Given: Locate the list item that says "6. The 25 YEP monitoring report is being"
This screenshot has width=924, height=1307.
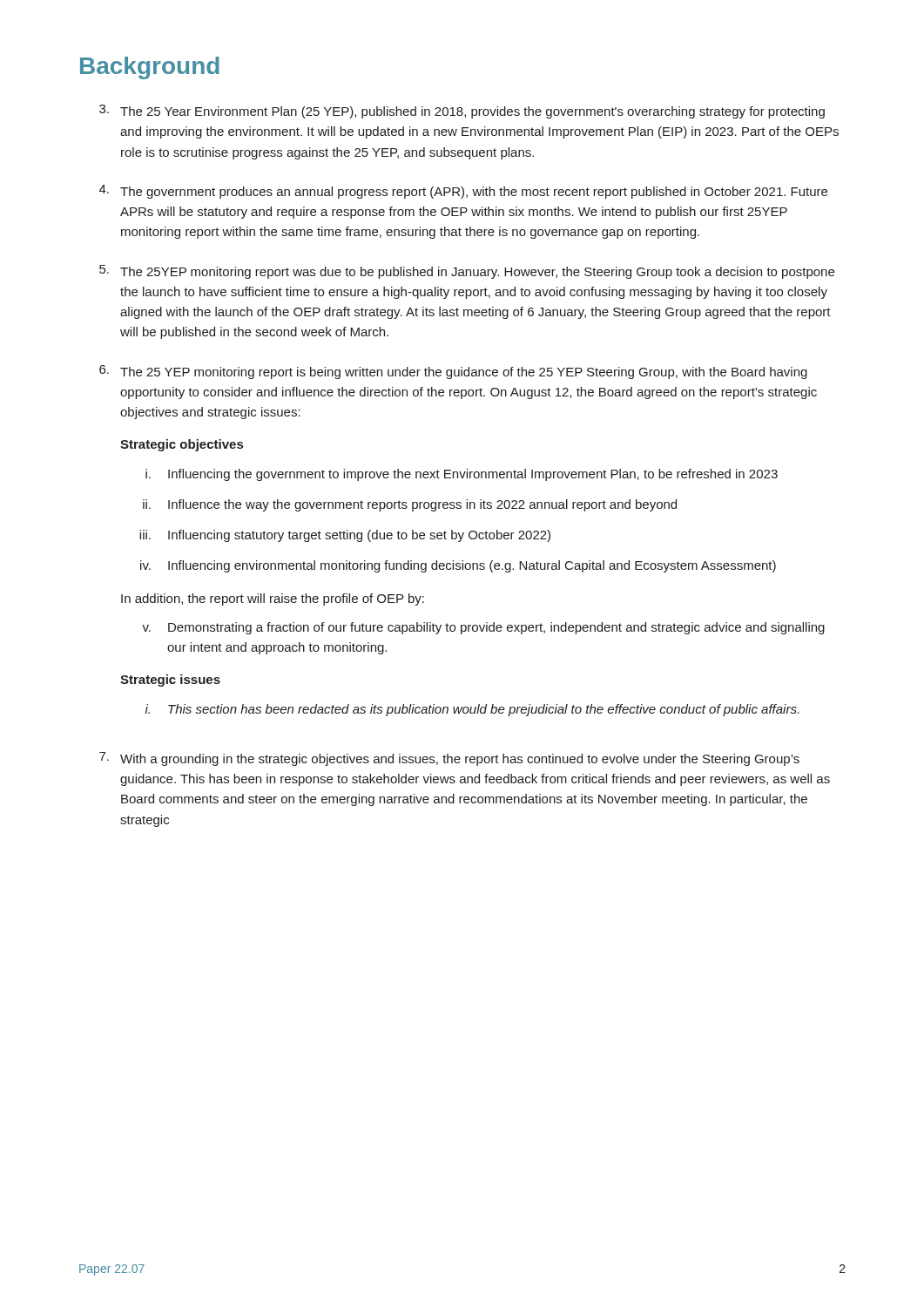Looking at the screenshot, I should (462, 545).
